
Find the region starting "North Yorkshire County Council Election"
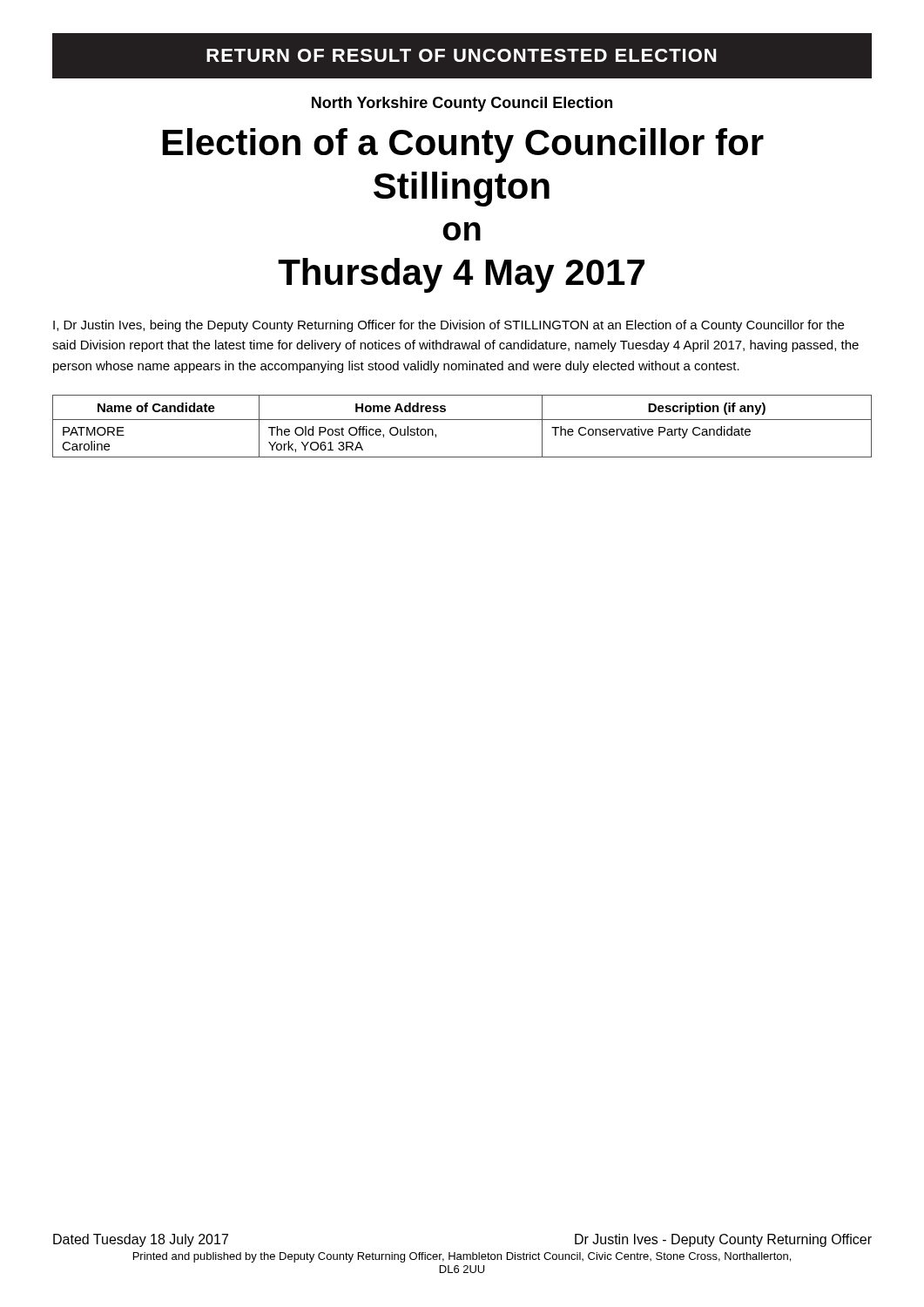462,103
